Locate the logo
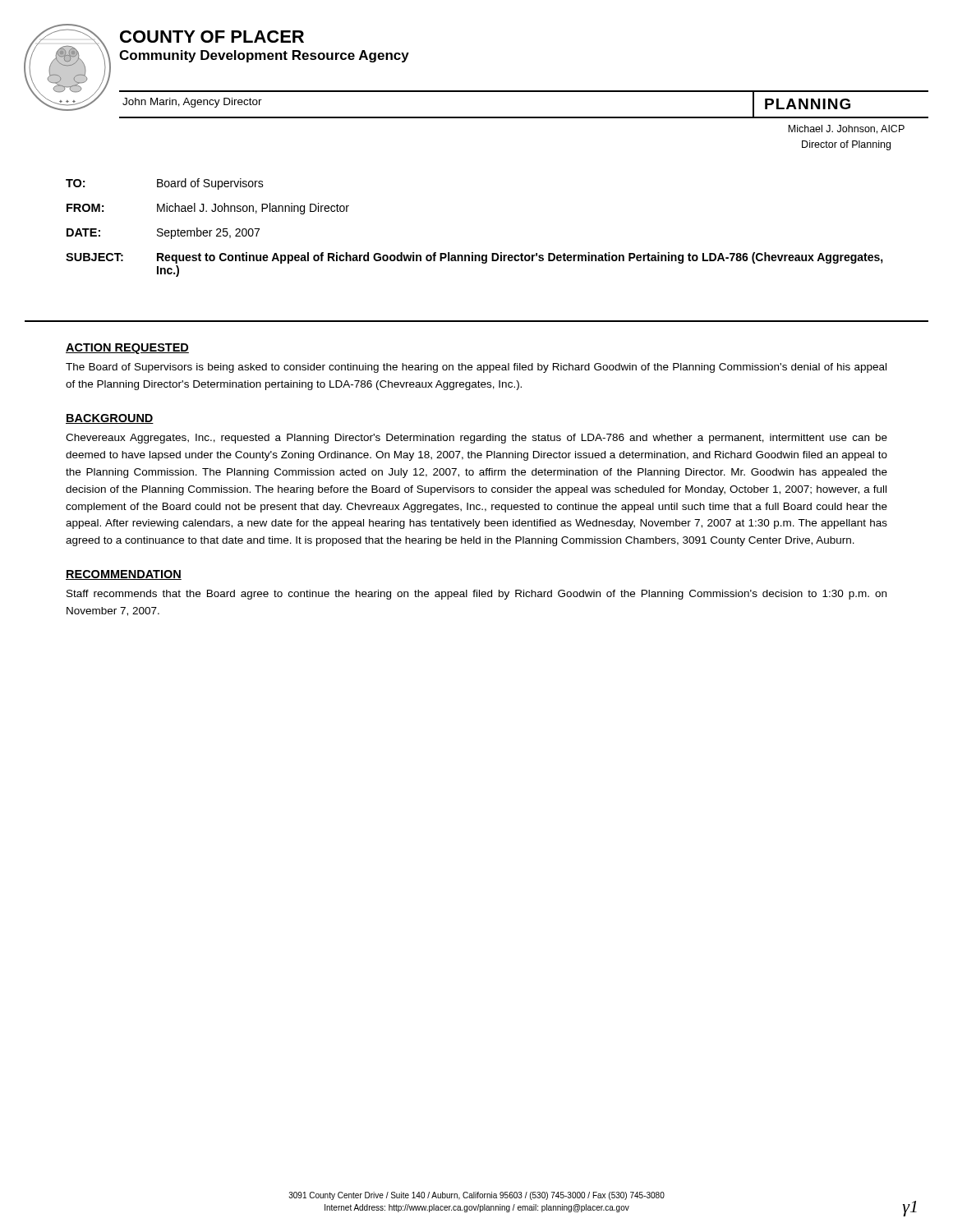 coord(67,67)
